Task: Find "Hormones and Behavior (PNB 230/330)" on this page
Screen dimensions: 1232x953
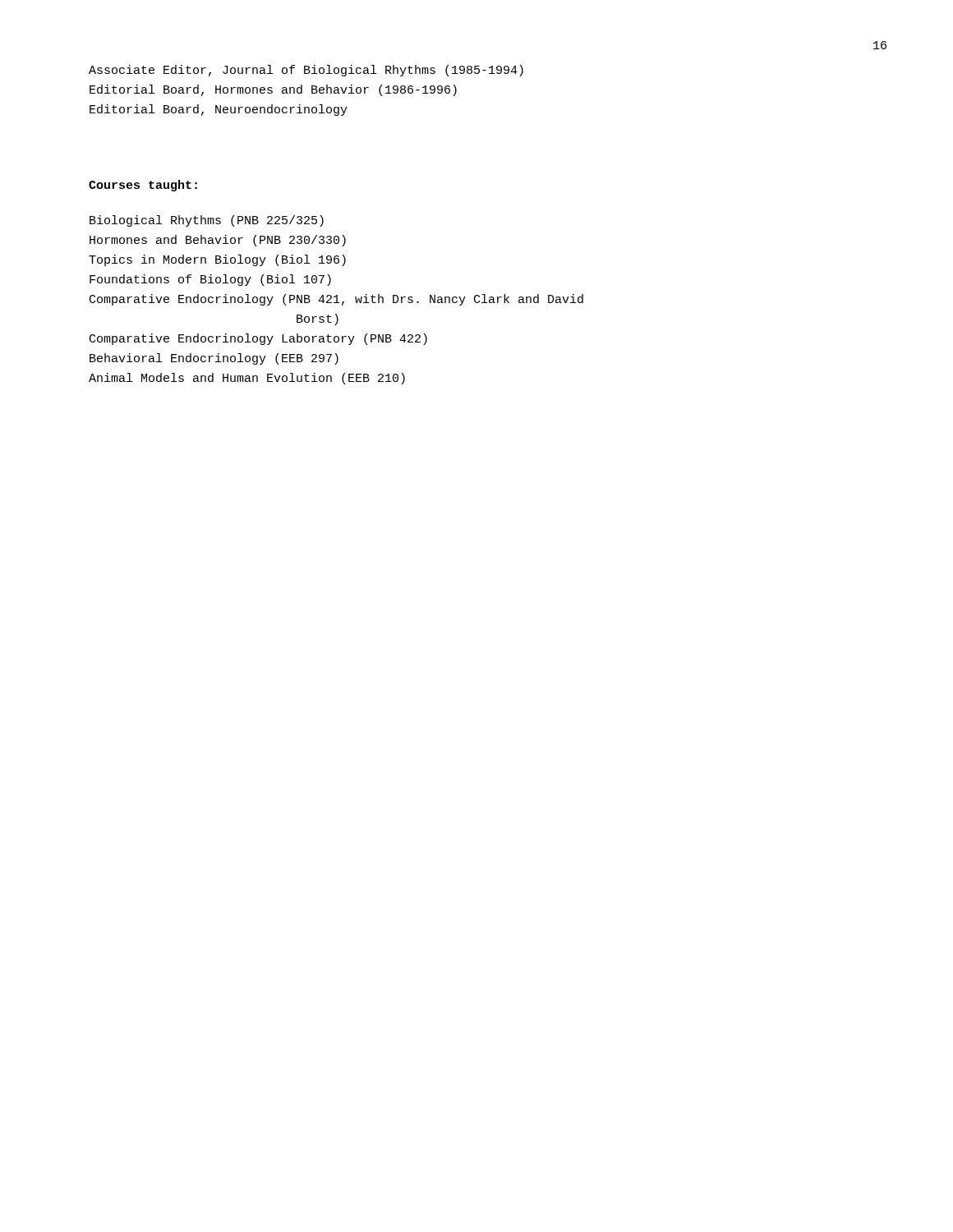Action: pyautogui.click(x=218, y=241)
